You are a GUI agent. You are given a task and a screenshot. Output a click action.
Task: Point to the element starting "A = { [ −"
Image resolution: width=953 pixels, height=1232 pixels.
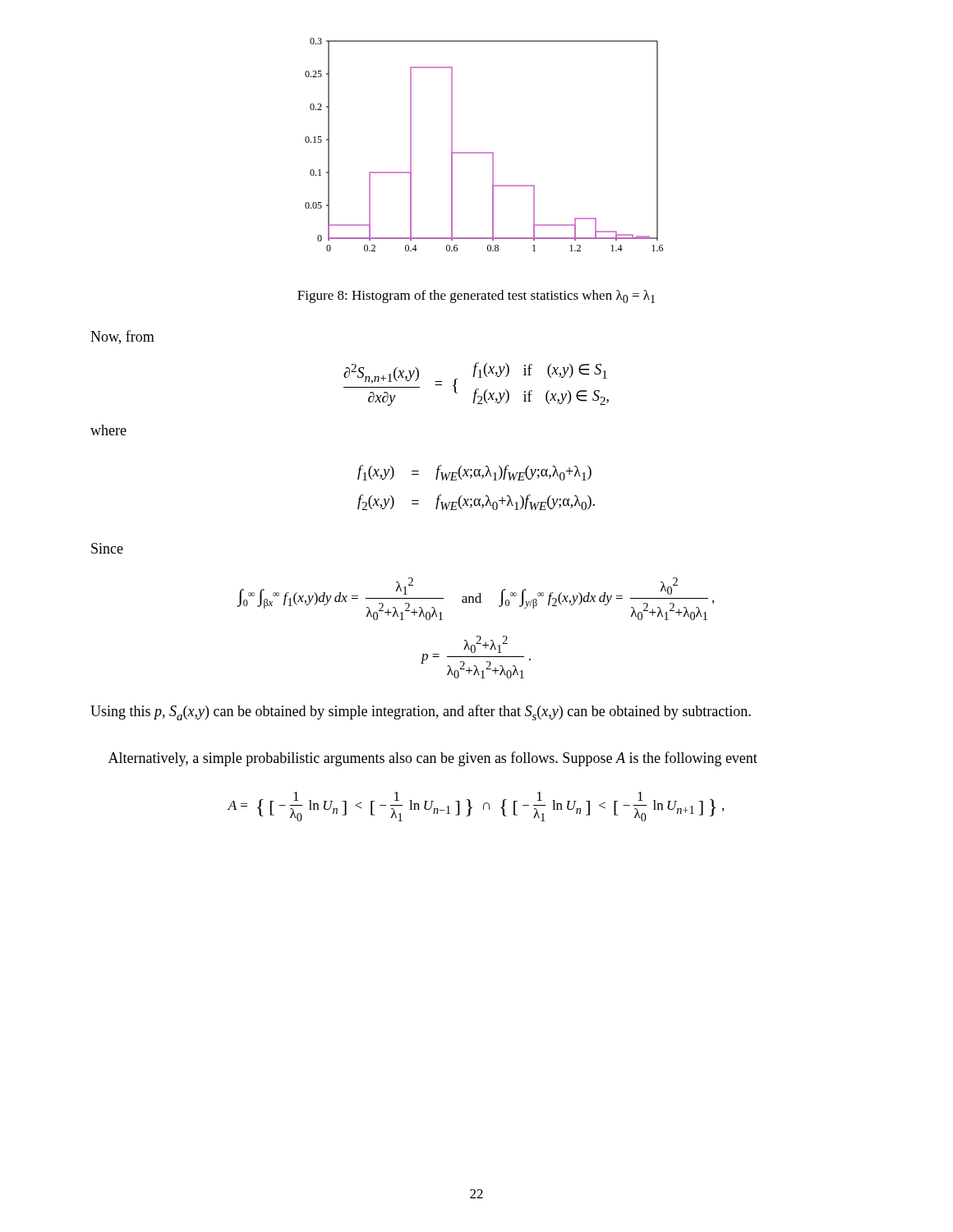[476, 806]
